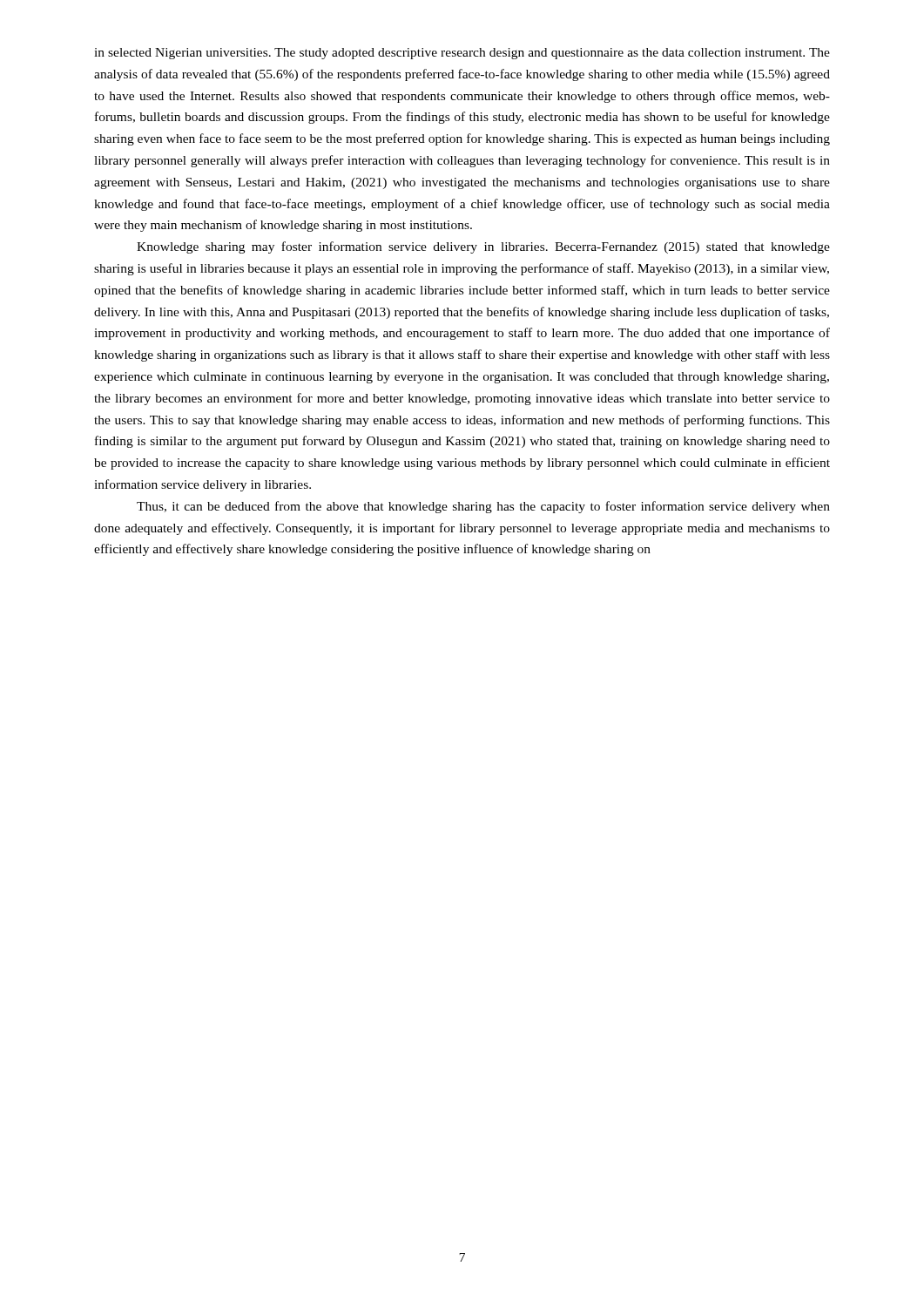
Task: Click the passage that begins "Knowledge sharing may"
Action: point(462,366)
